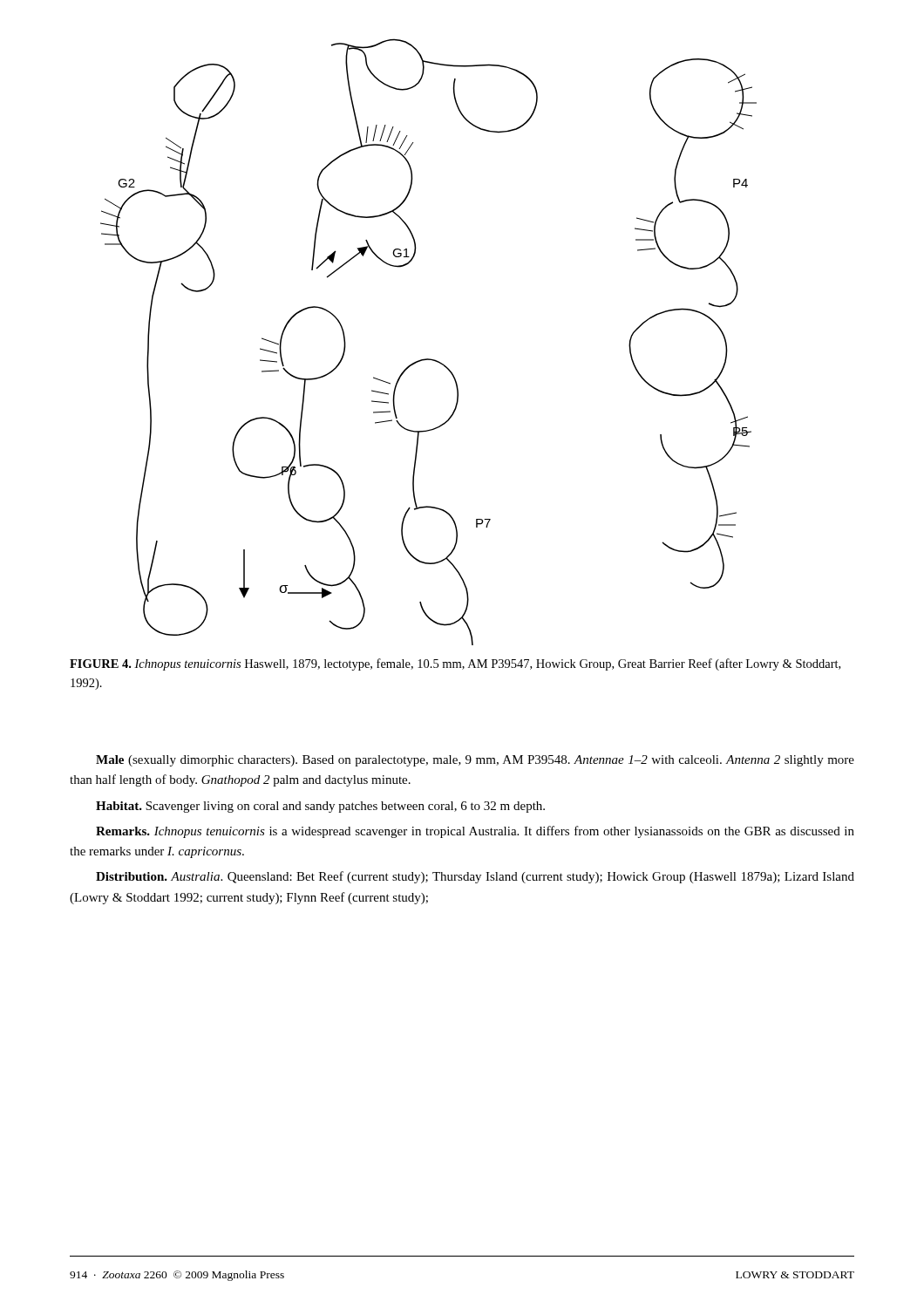Click on the illustration
Screen dimensions: 1308x924
point(462,340)
